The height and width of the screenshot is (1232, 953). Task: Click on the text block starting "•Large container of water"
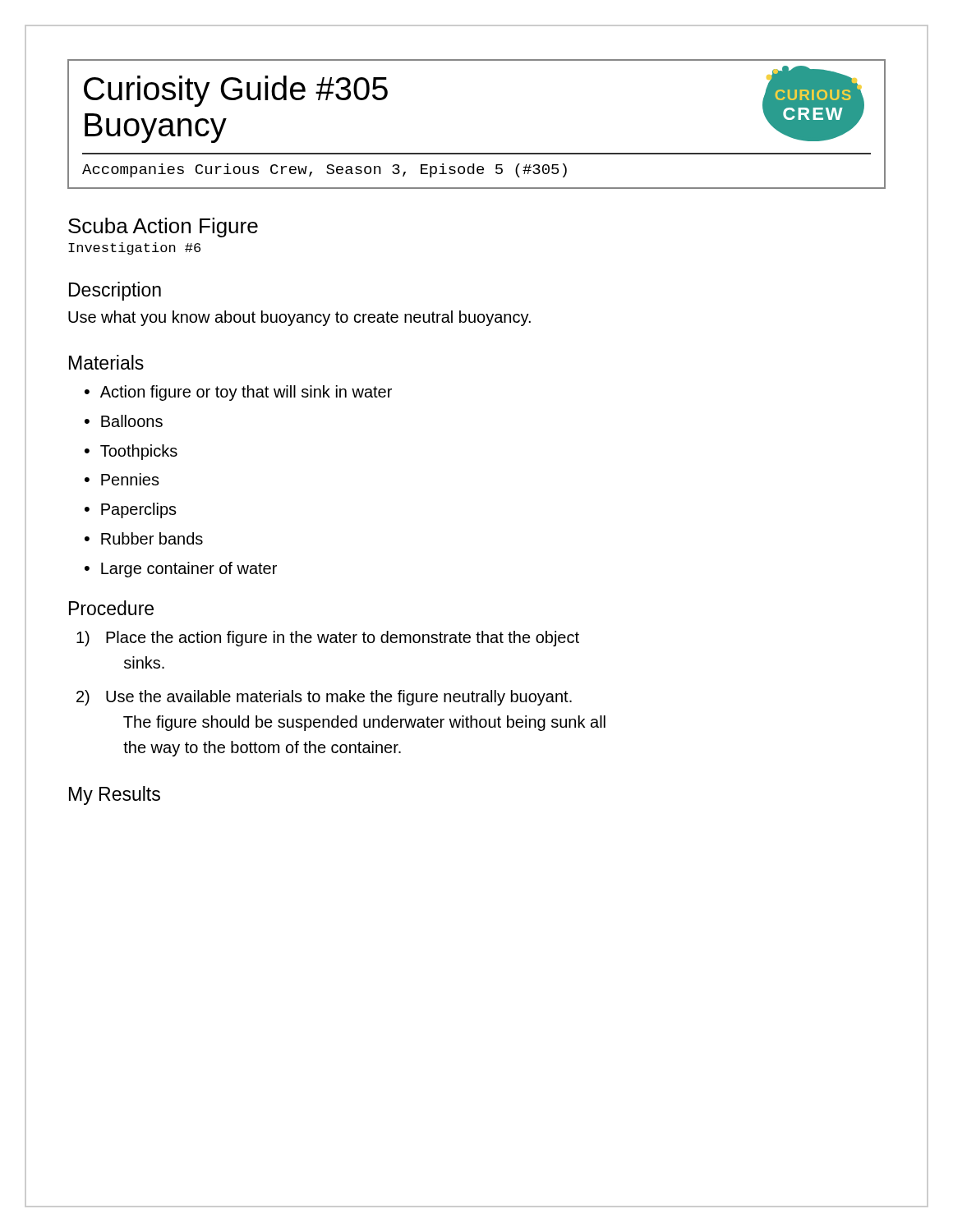tap(180, 569)
